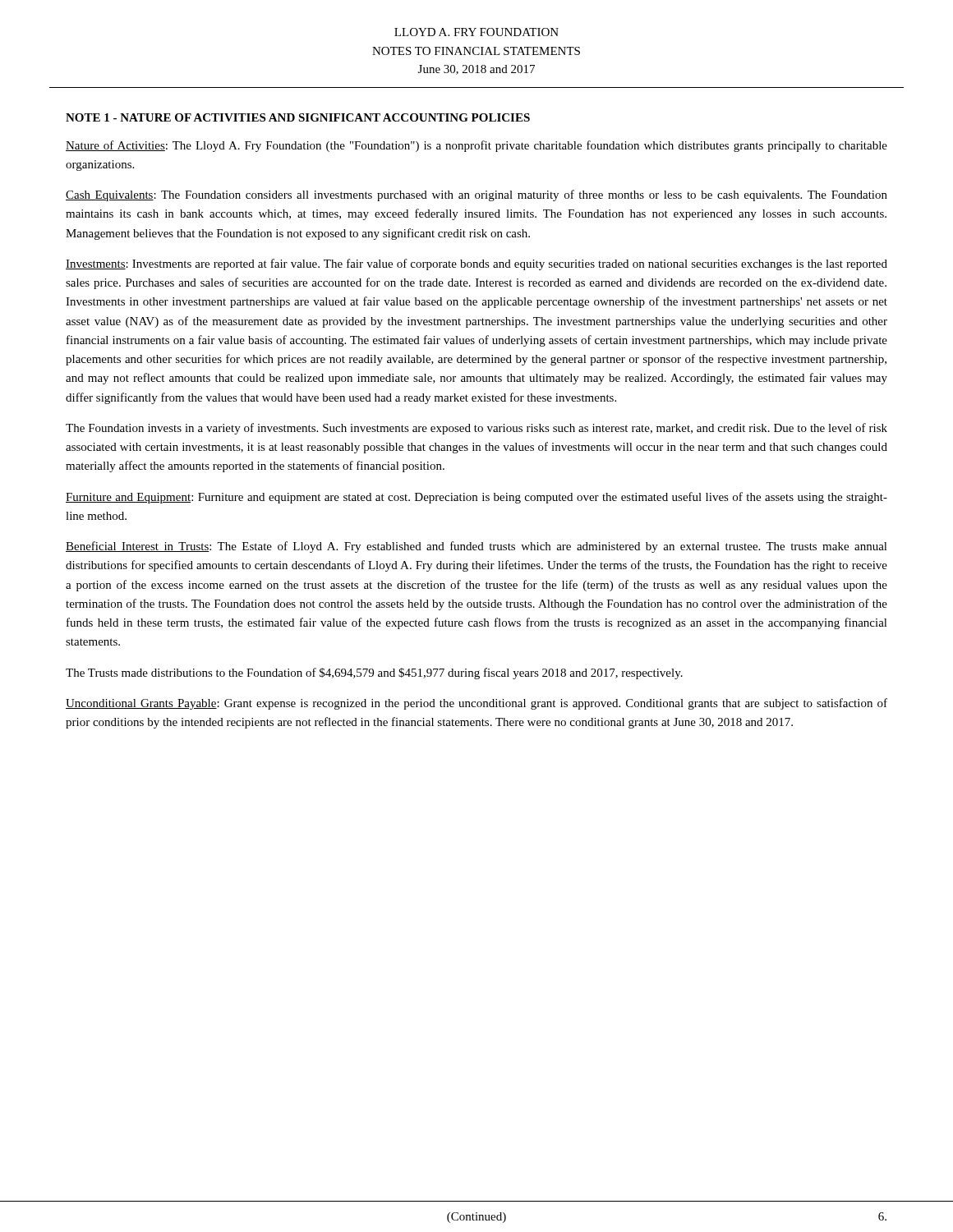
Task: Click on the text block containing "Investments: Investments are reported at fair value. The"
Action: [x=476, y=330]
